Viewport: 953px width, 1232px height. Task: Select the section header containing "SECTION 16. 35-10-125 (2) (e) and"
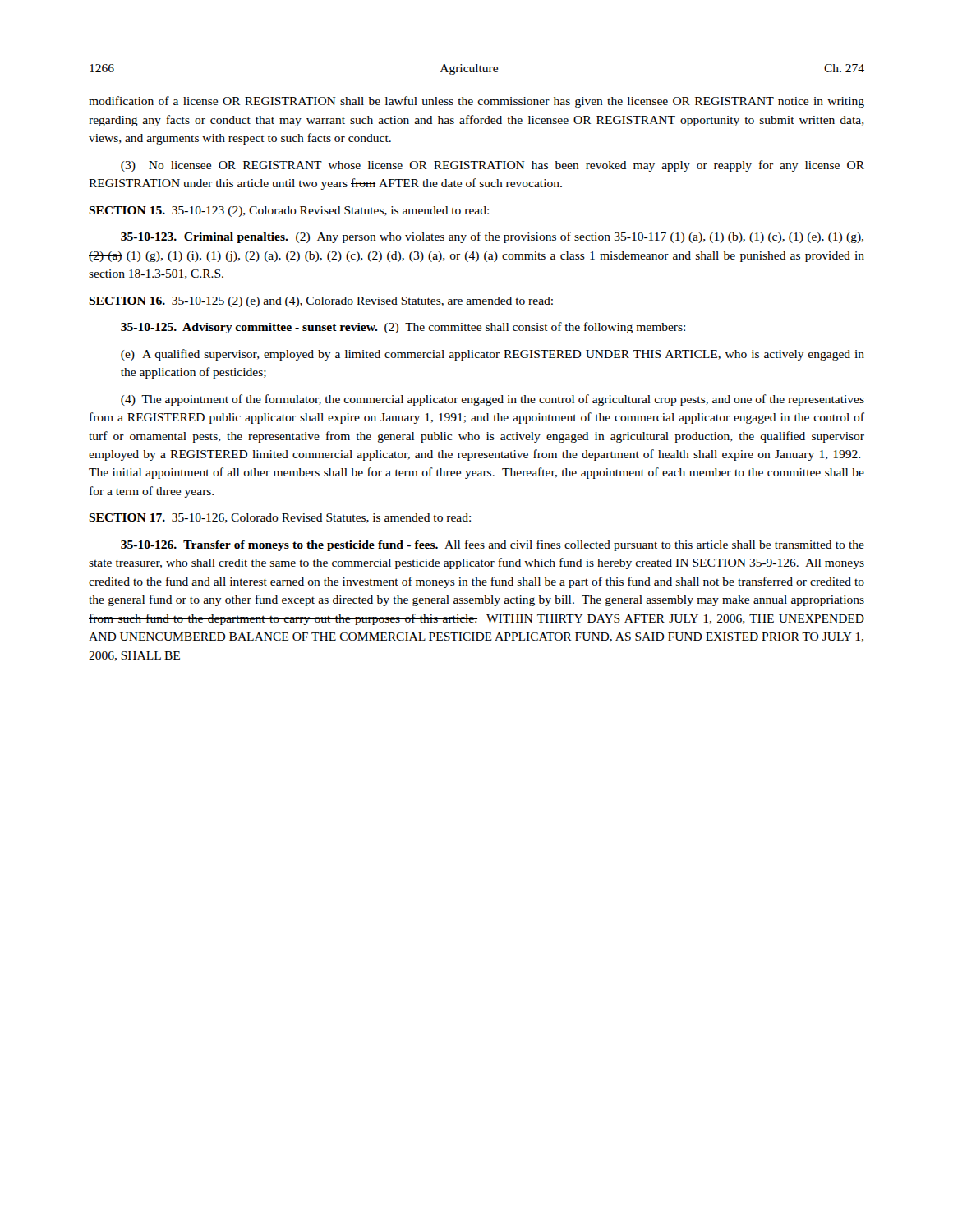click(476, 301)
